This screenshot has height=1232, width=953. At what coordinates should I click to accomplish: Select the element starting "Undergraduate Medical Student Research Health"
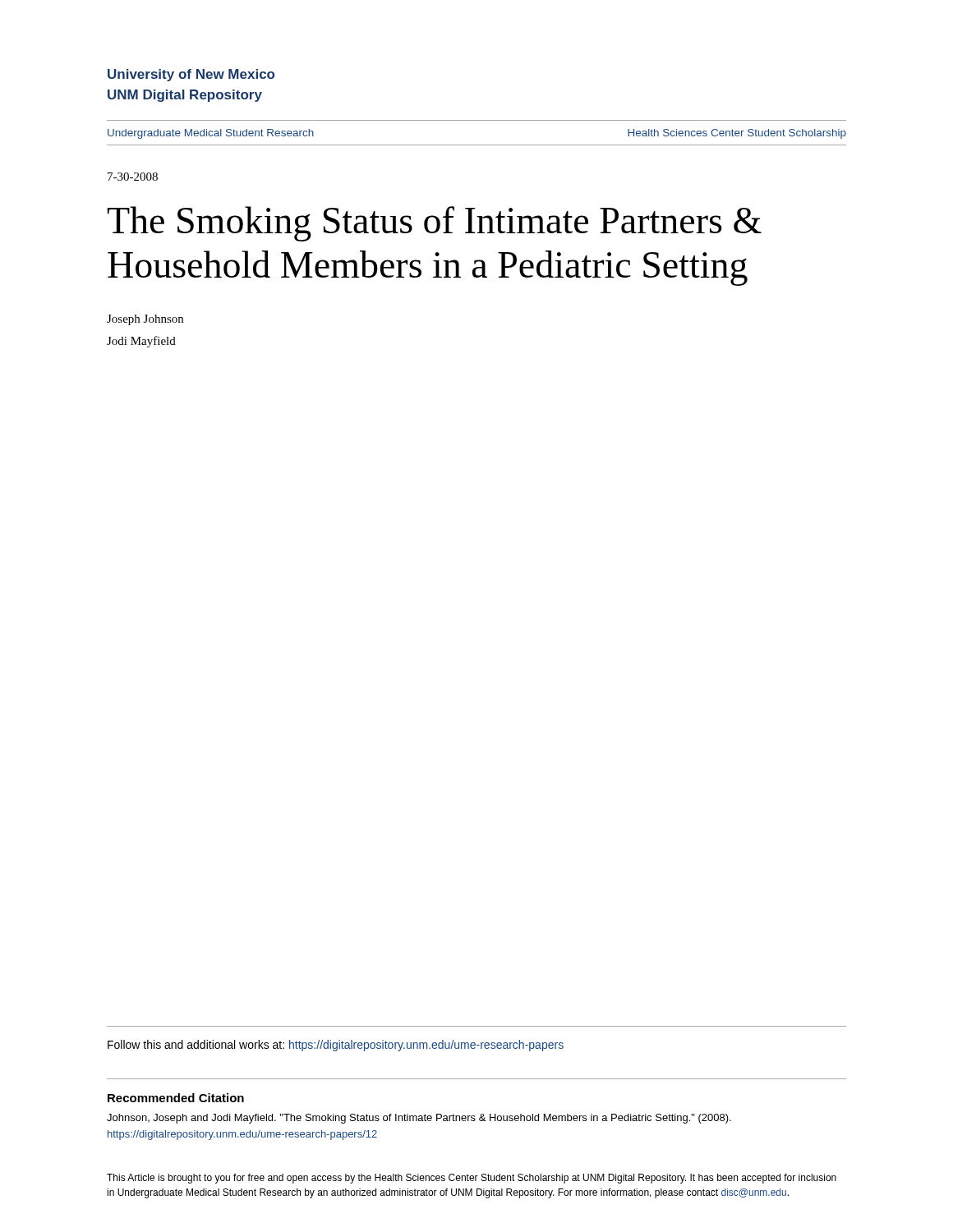(x=476, y=133)
